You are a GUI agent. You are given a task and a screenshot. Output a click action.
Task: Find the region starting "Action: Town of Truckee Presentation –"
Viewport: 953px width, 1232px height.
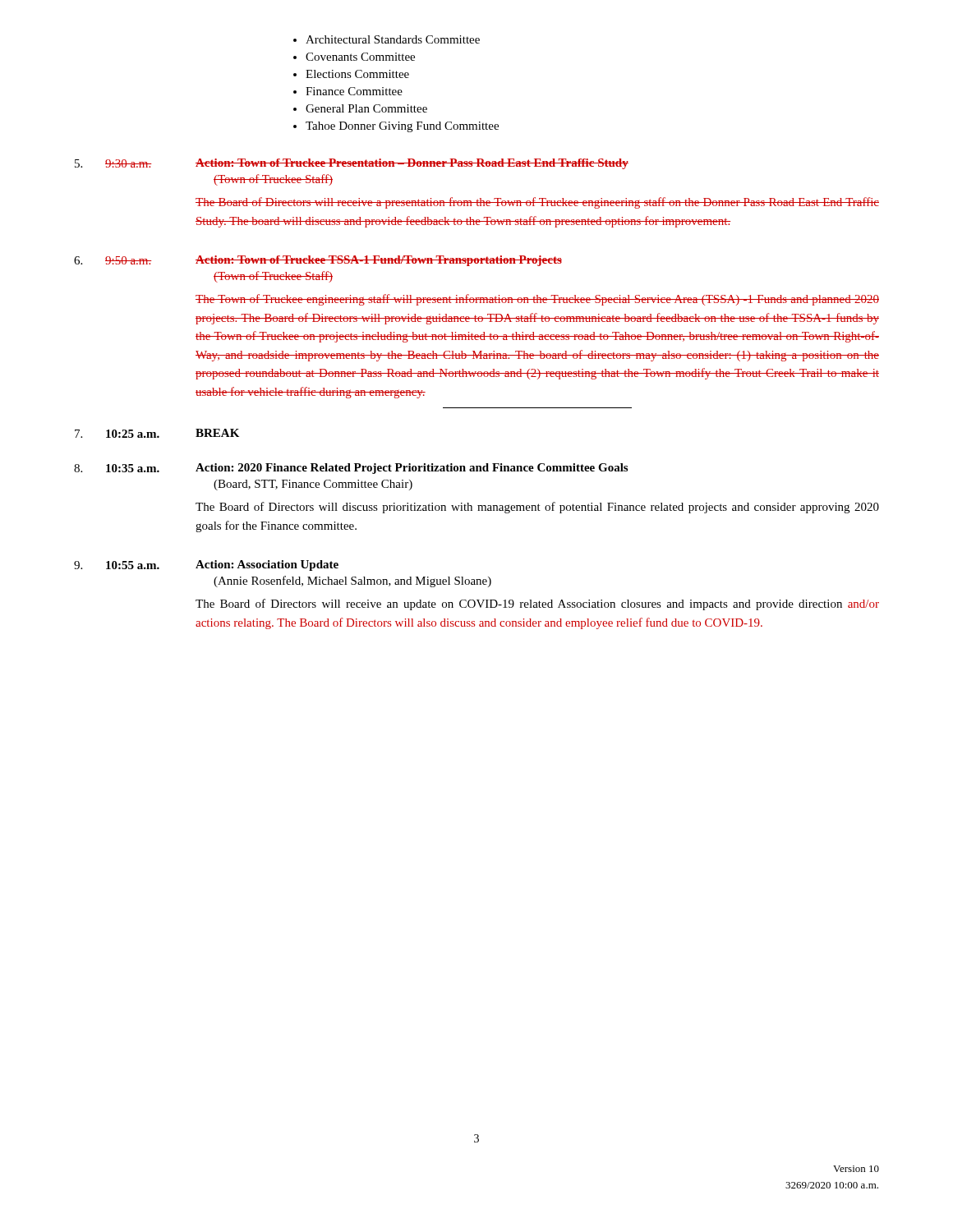tap(412, 163)
